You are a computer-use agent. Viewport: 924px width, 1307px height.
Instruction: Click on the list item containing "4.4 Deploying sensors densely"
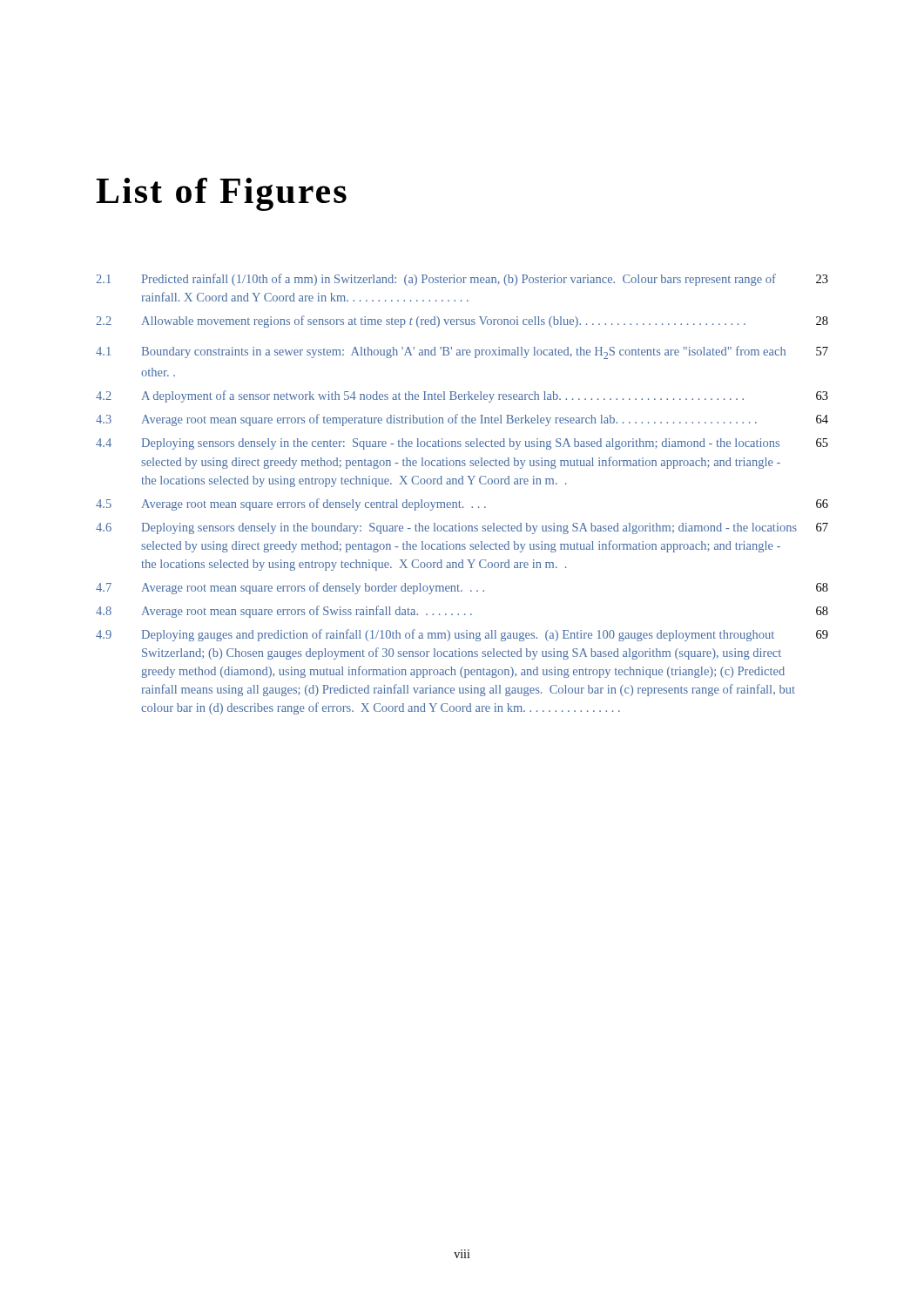click(x=462, y=462)
